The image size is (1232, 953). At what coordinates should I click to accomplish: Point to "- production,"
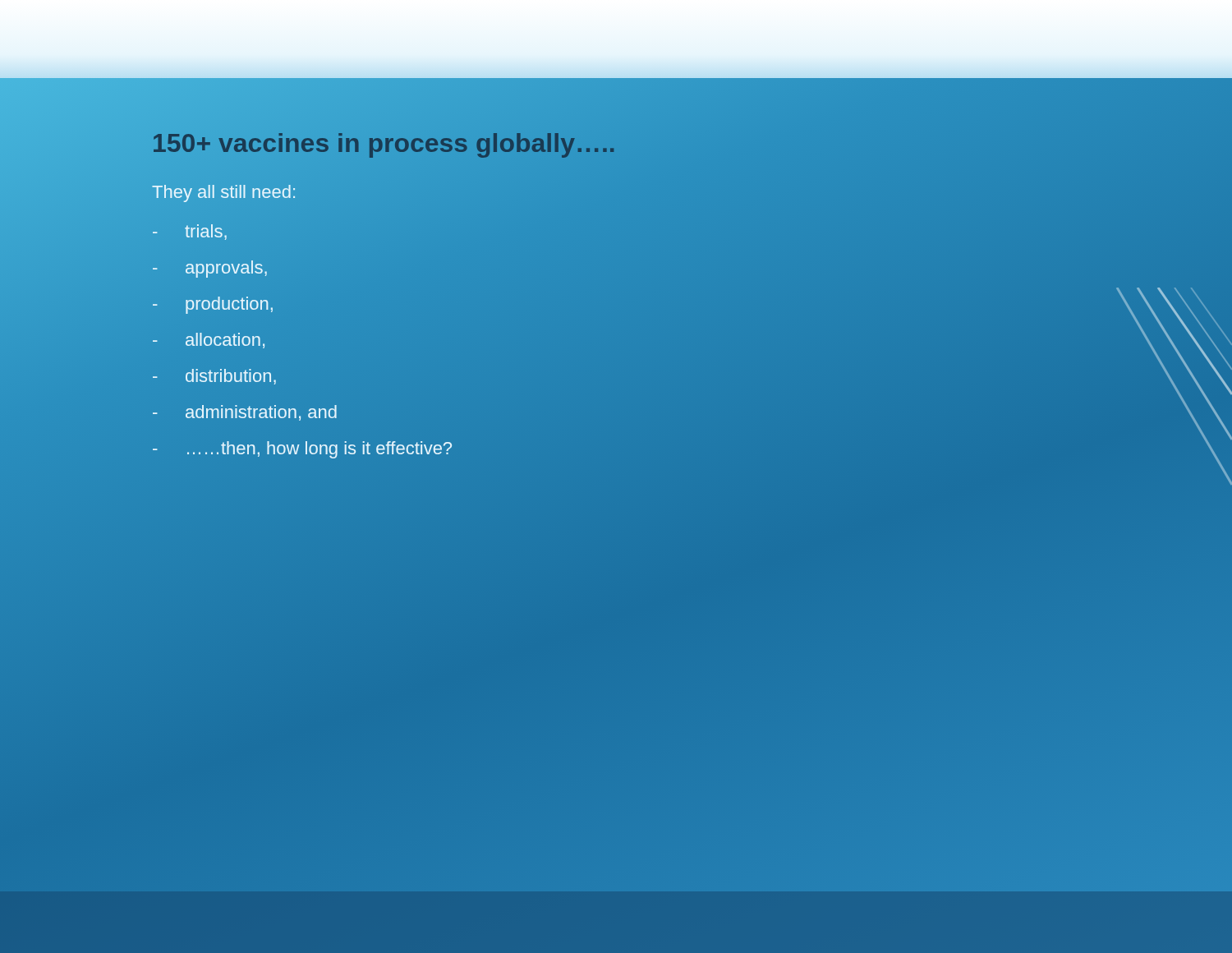(213, 304)
